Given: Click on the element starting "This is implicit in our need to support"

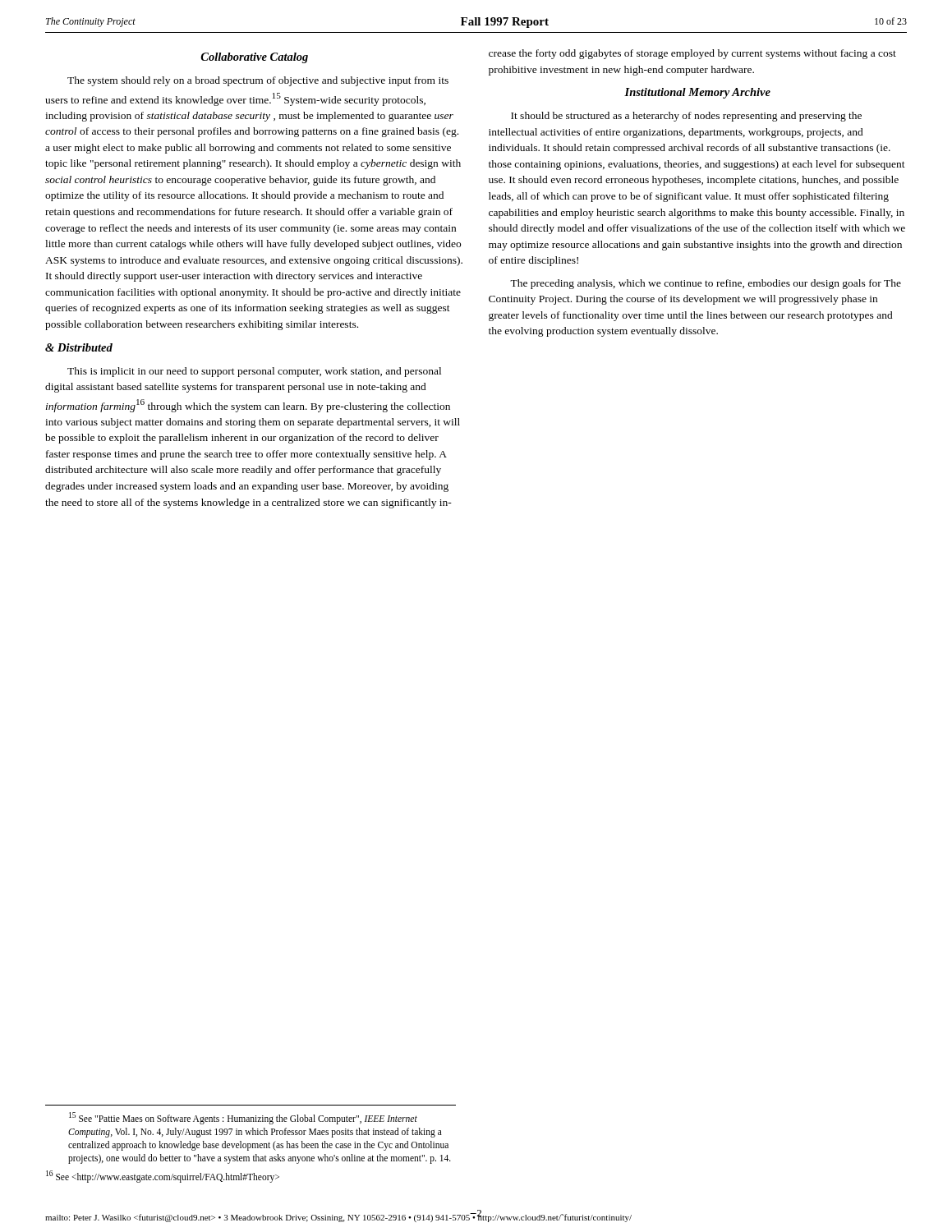Looking at the screenshot, I should click(254, 436).
